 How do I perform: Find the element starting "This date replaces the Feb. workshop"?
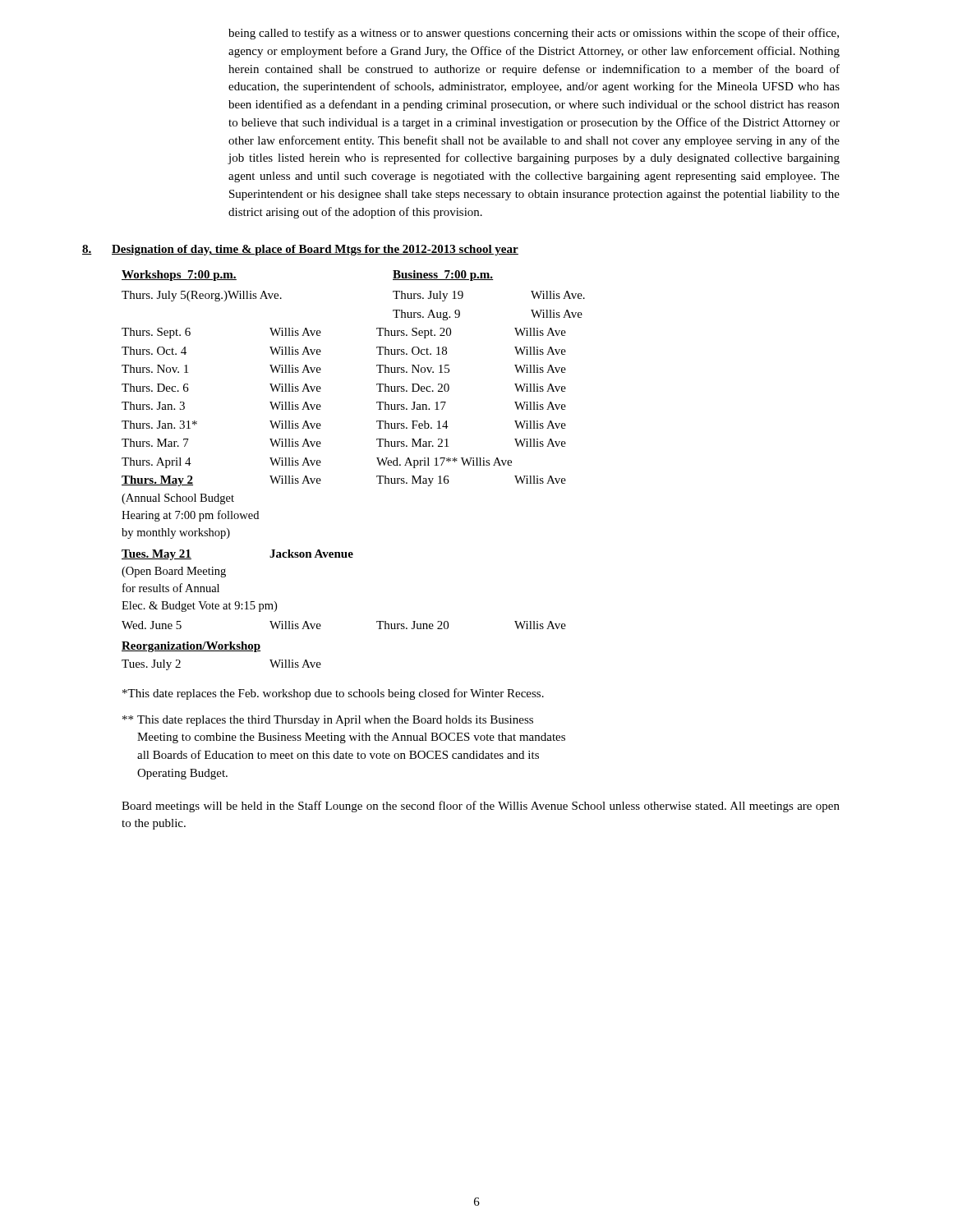click(x=333, y=693)
